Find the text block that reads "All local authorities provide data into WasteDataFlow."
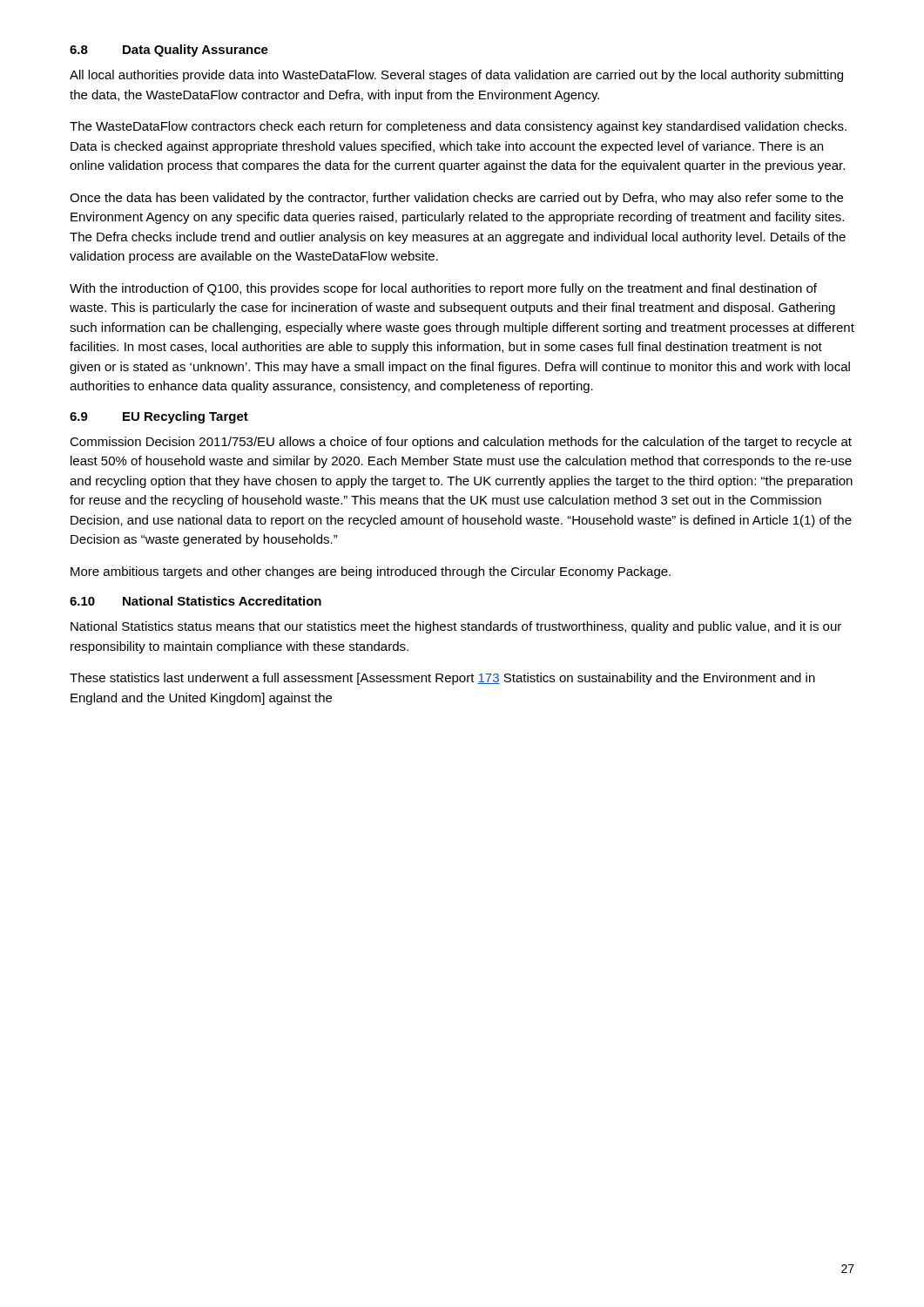Viewport: 924px width, 1307px height. (462, 85)
